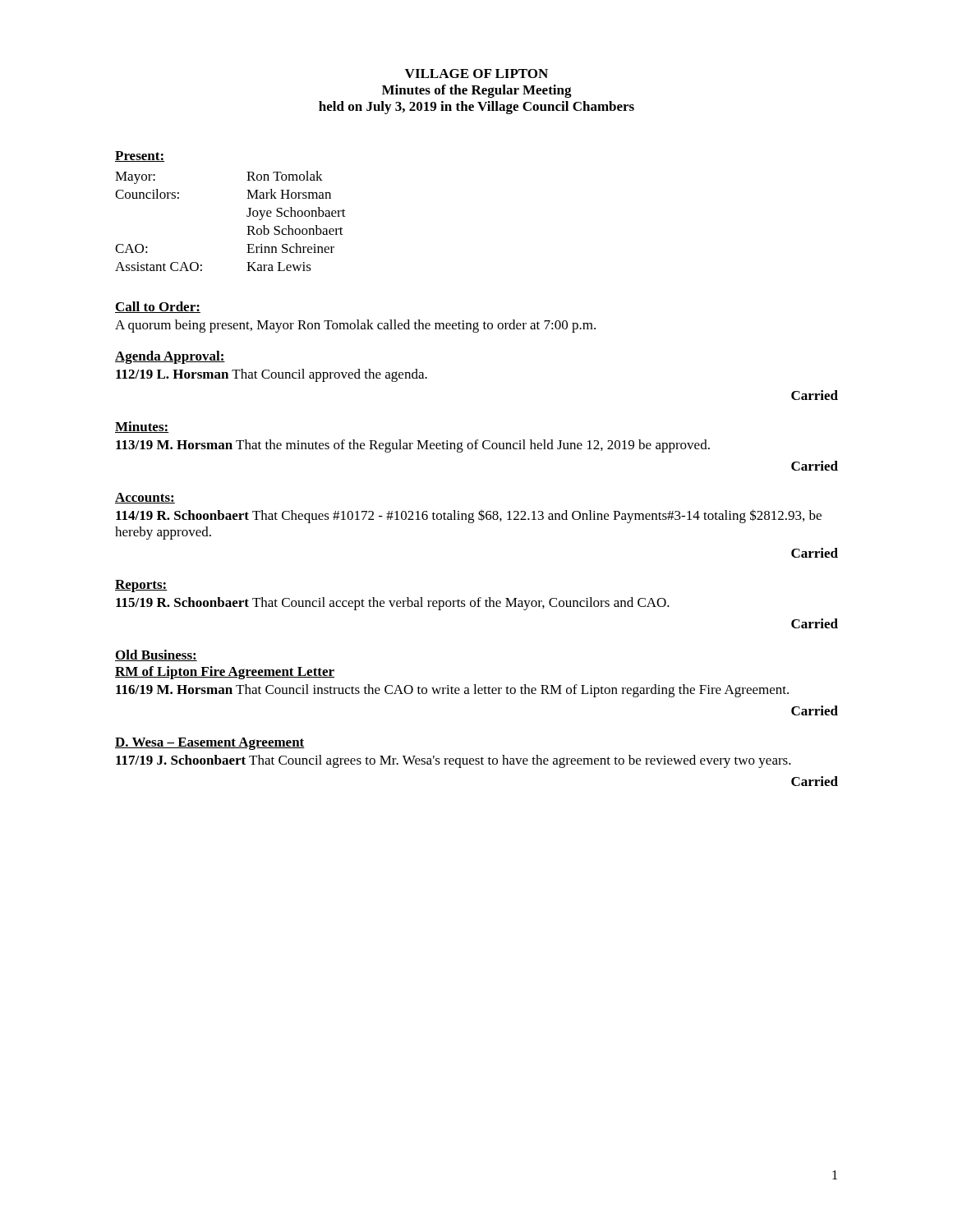Find the element starting "112/19 L. Horsman"
This screenshot has height=1232, width=953.
pos(271,374)
